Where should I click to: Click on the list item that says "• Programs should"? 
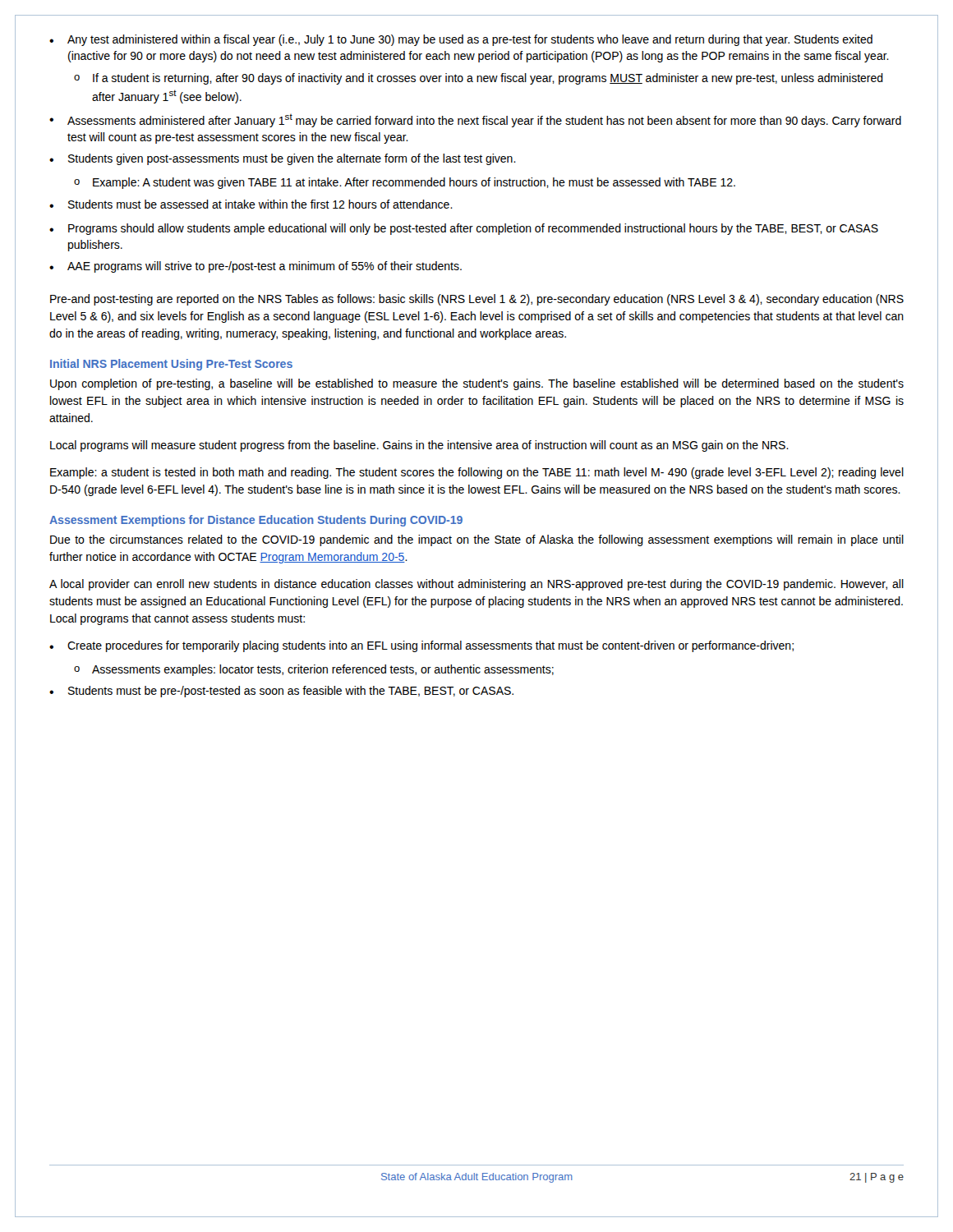click(x=476, y=237)
